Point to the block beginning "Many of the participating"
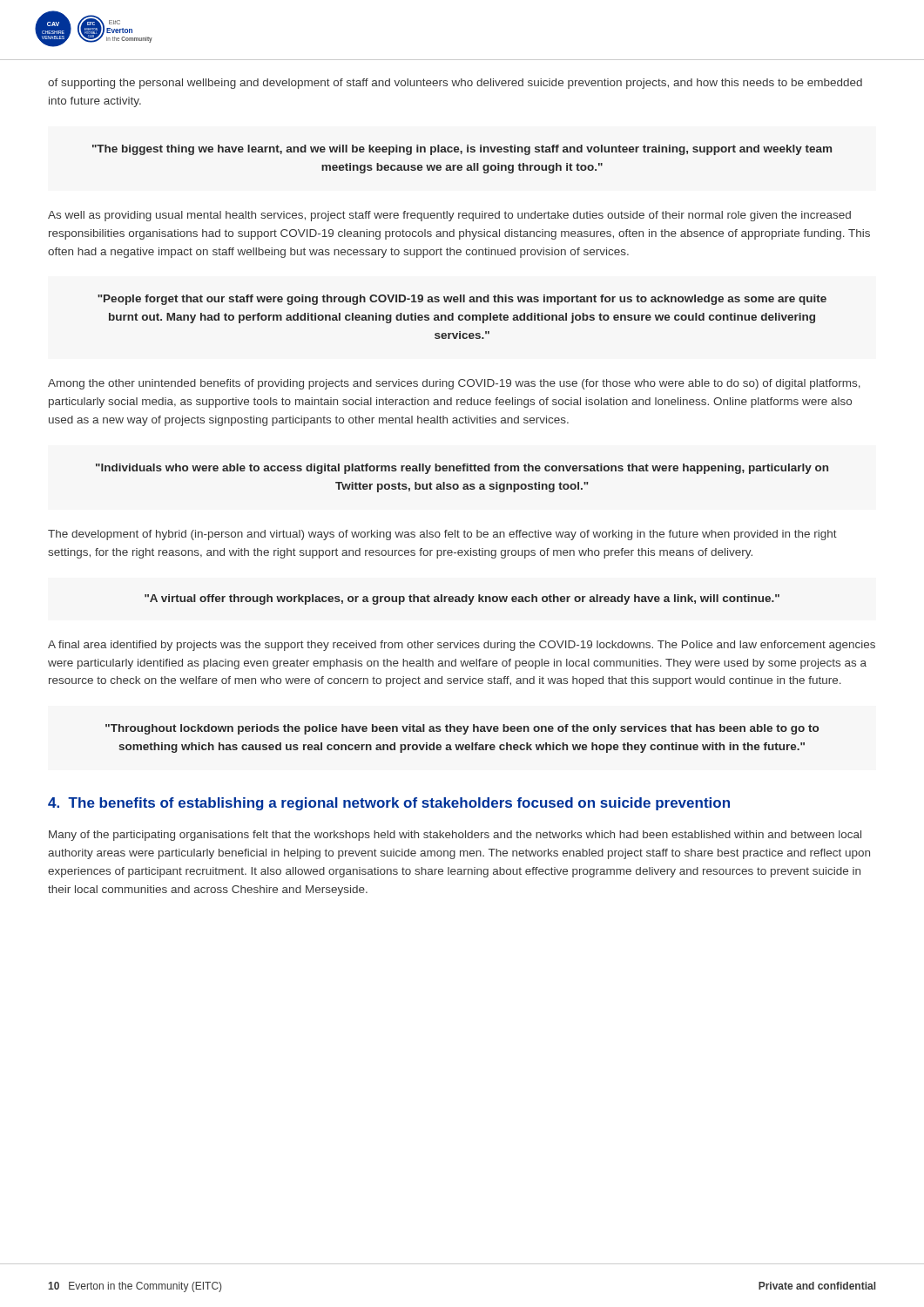This screenshot has height=1307, width=924. coord(459,862)
